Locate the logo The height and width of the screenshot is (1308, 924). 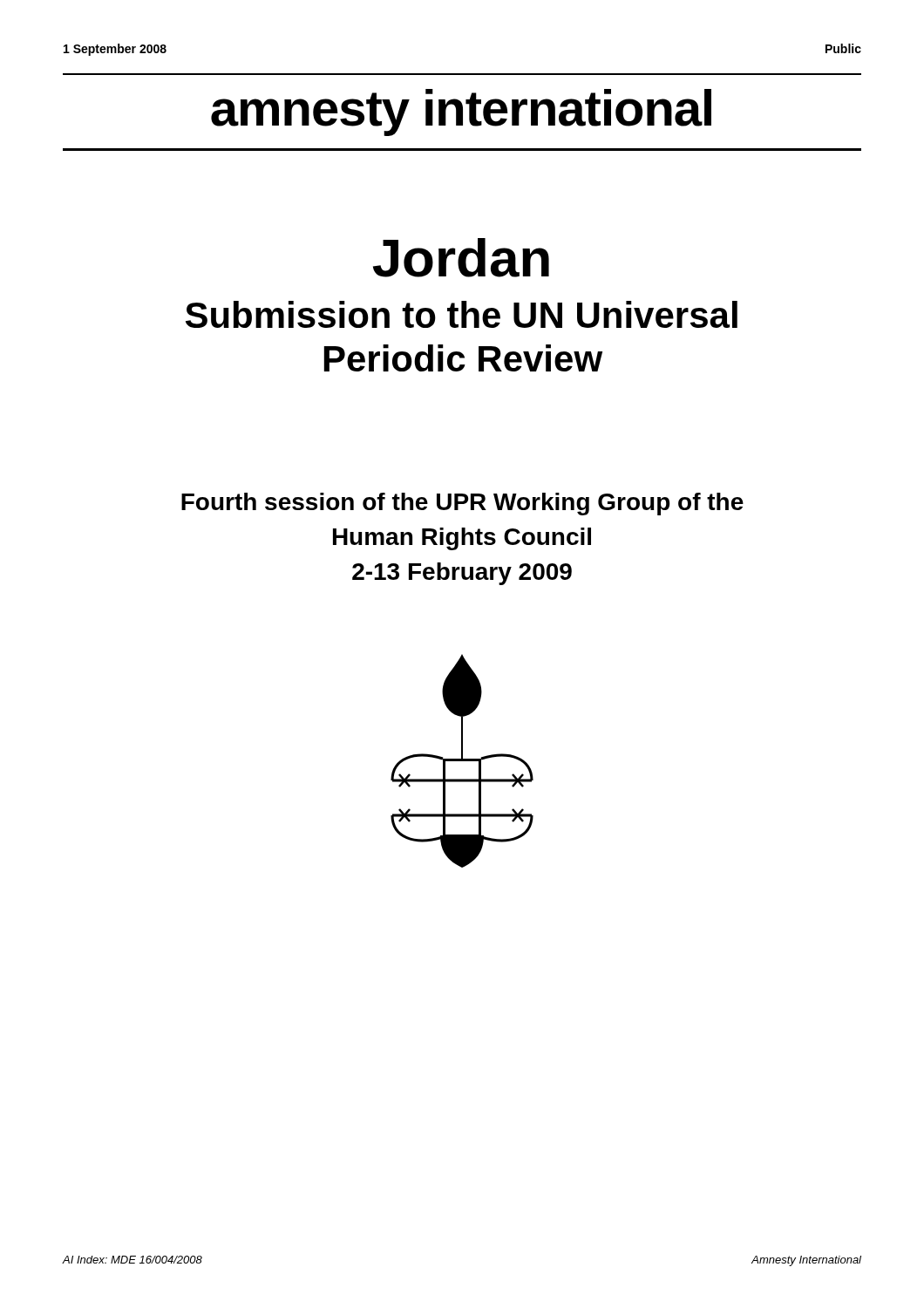462,772
